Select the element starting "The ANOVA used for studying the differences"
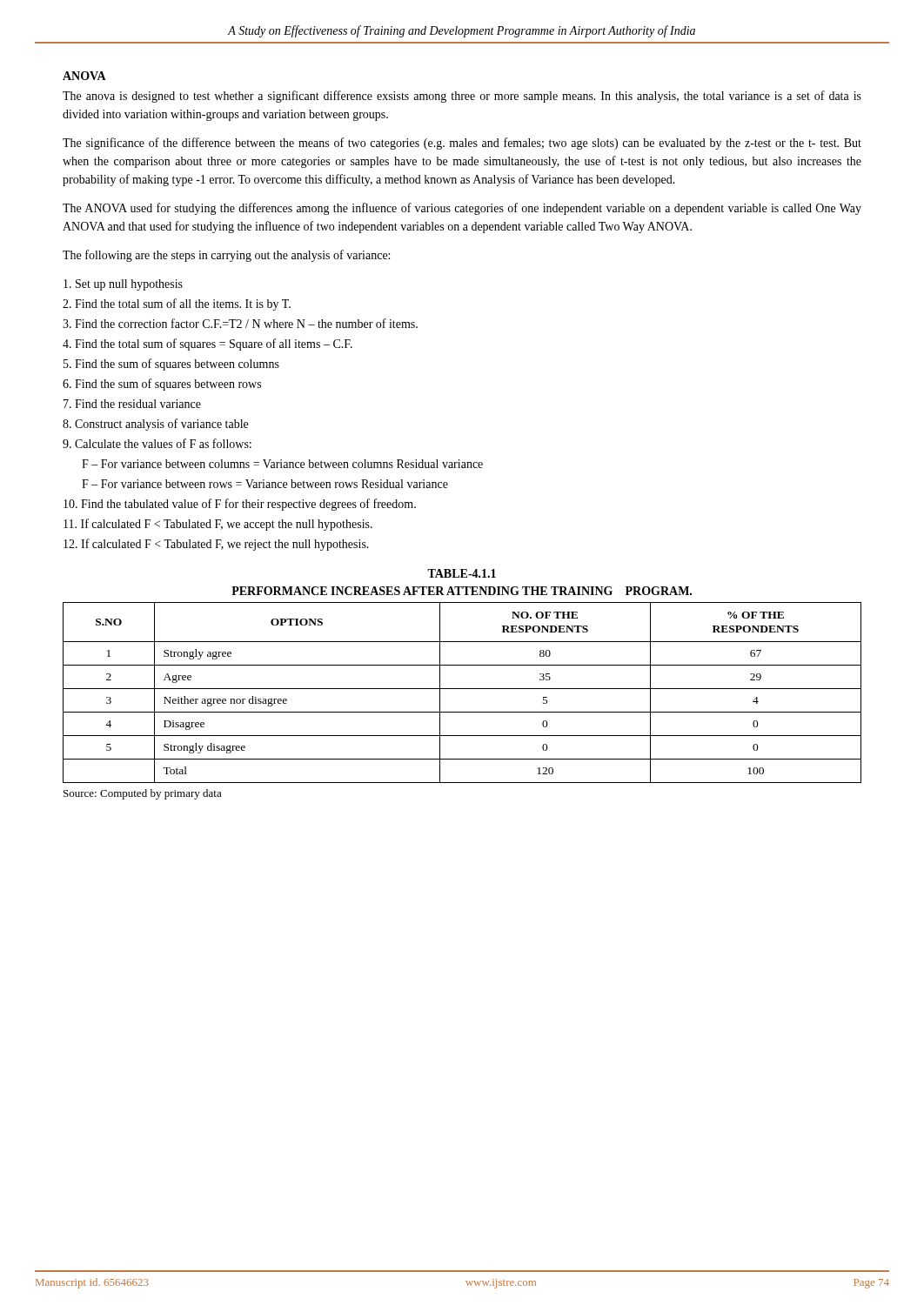 pos(462,218)
